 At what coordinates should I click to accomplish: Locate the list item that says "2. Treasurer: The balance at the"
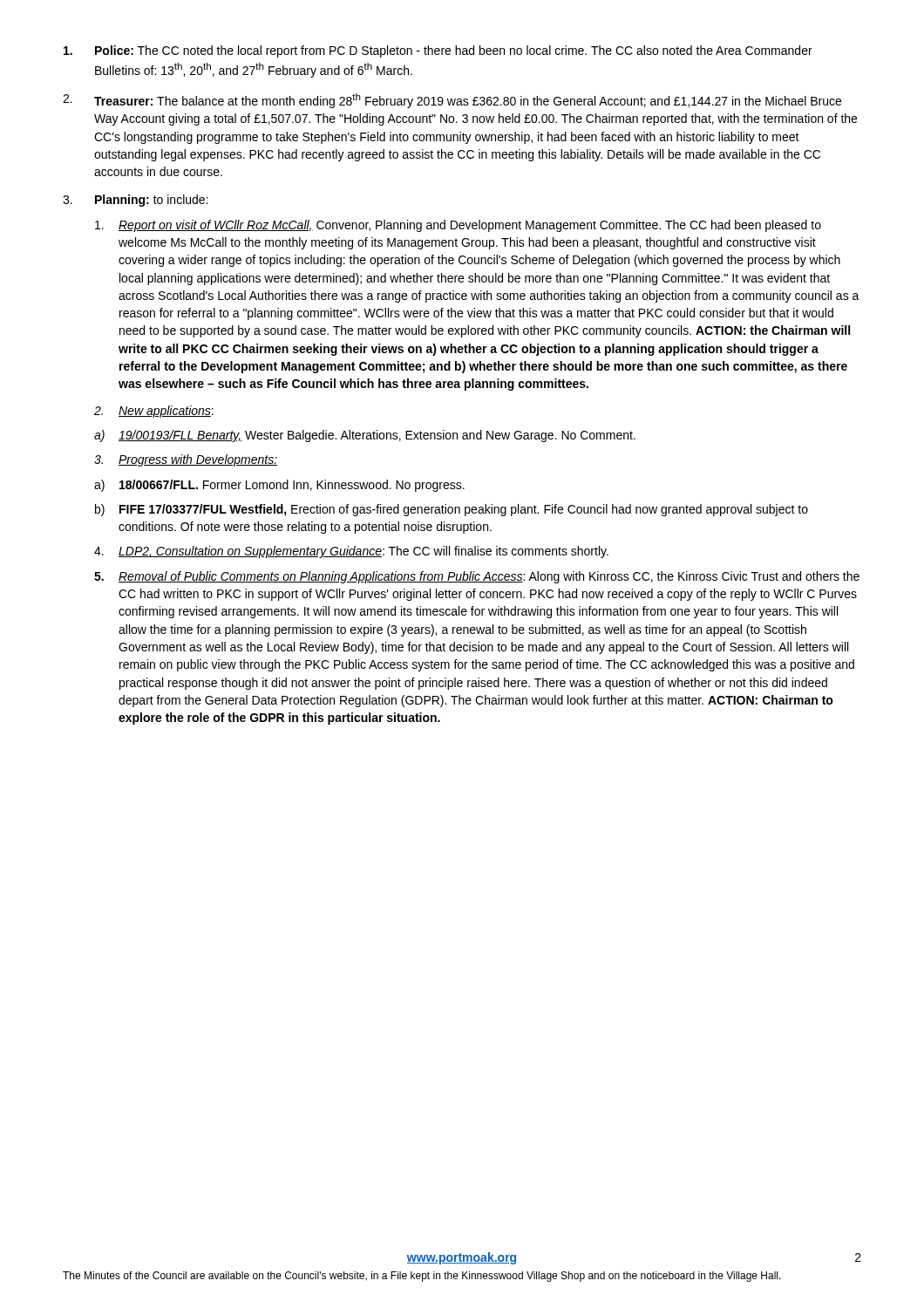coord(462,135)
